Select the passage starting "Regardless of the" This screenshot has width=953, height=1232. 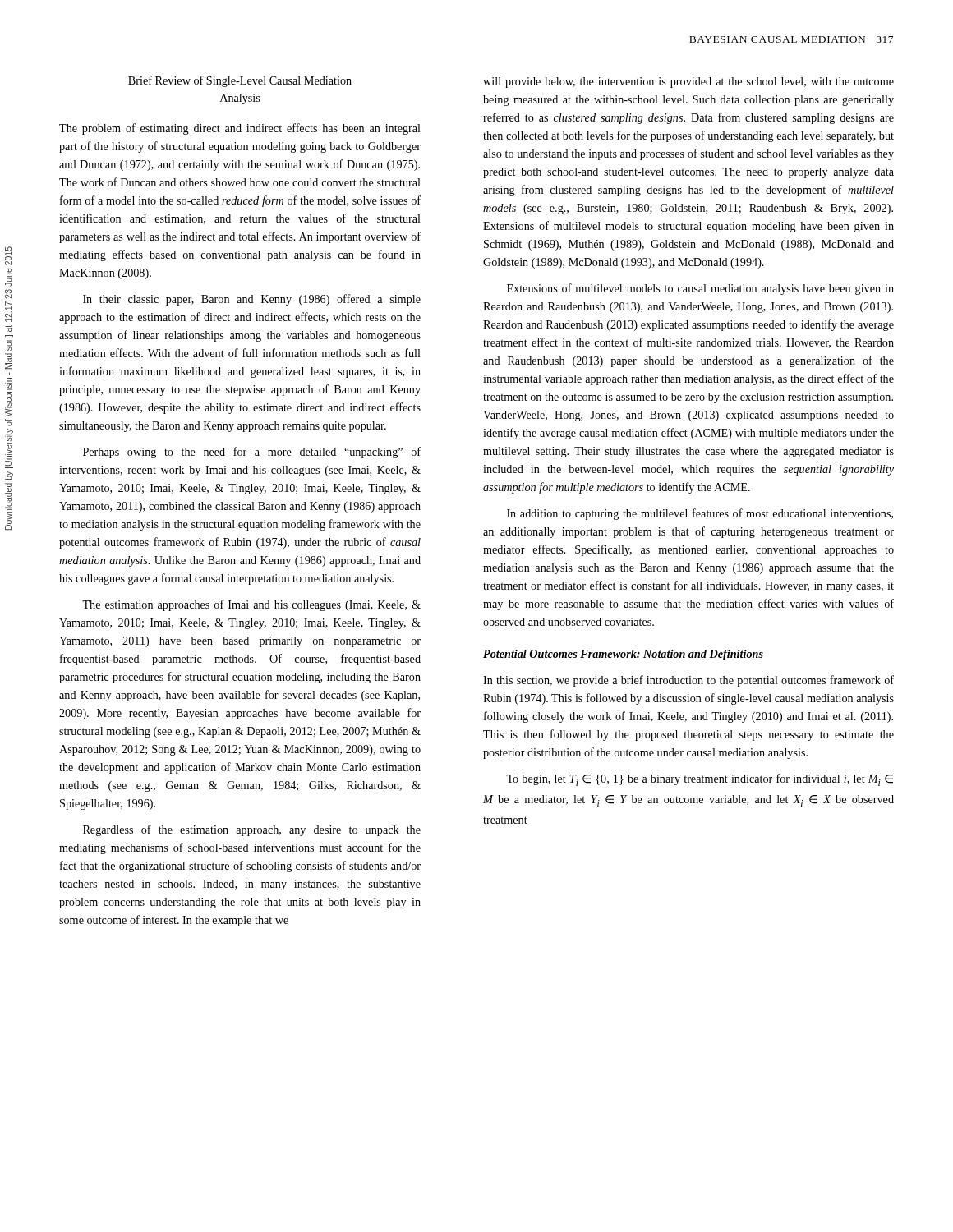point(240,874)
